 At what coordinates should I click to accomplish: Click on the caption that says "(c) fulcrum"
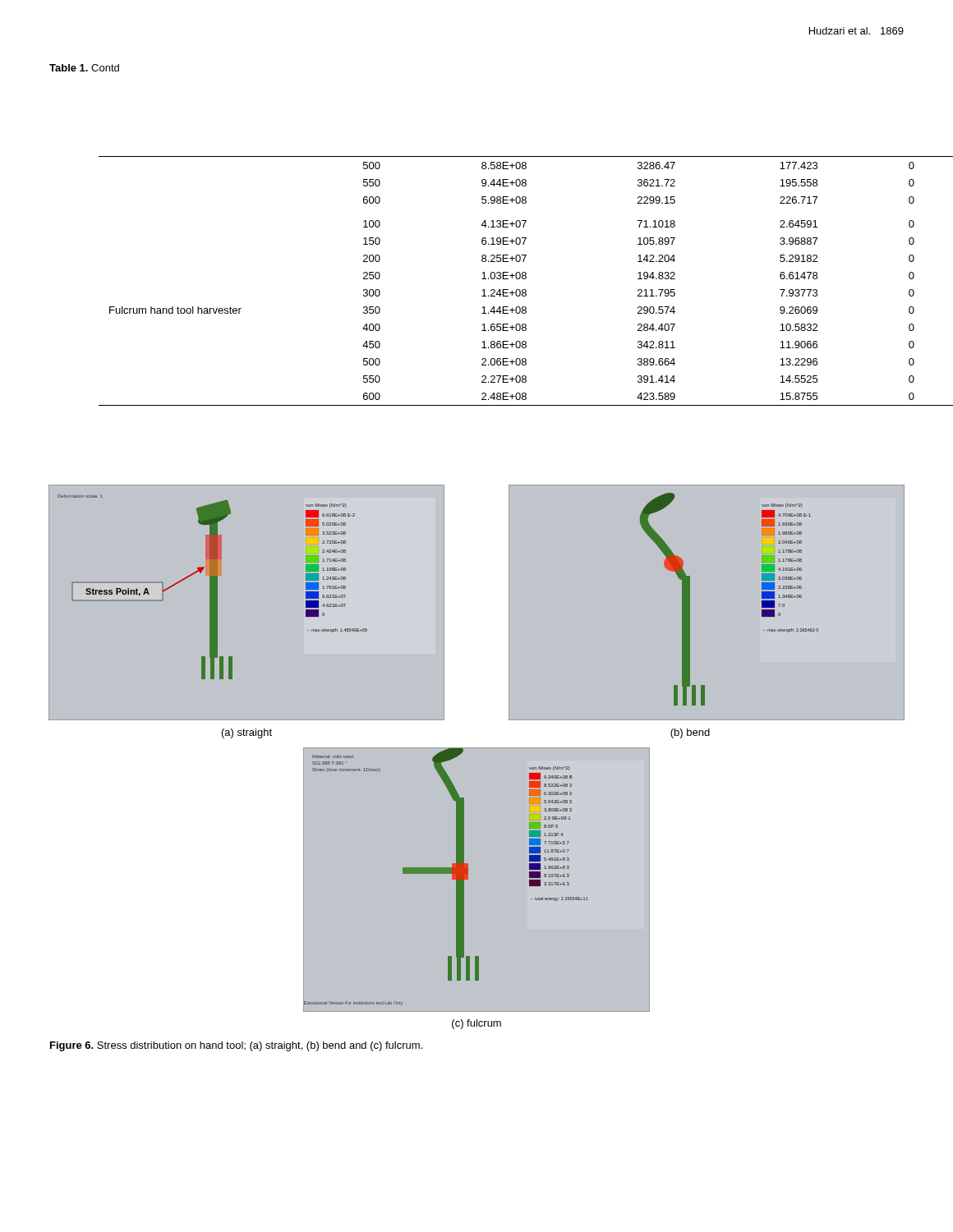click(476, 1023)
